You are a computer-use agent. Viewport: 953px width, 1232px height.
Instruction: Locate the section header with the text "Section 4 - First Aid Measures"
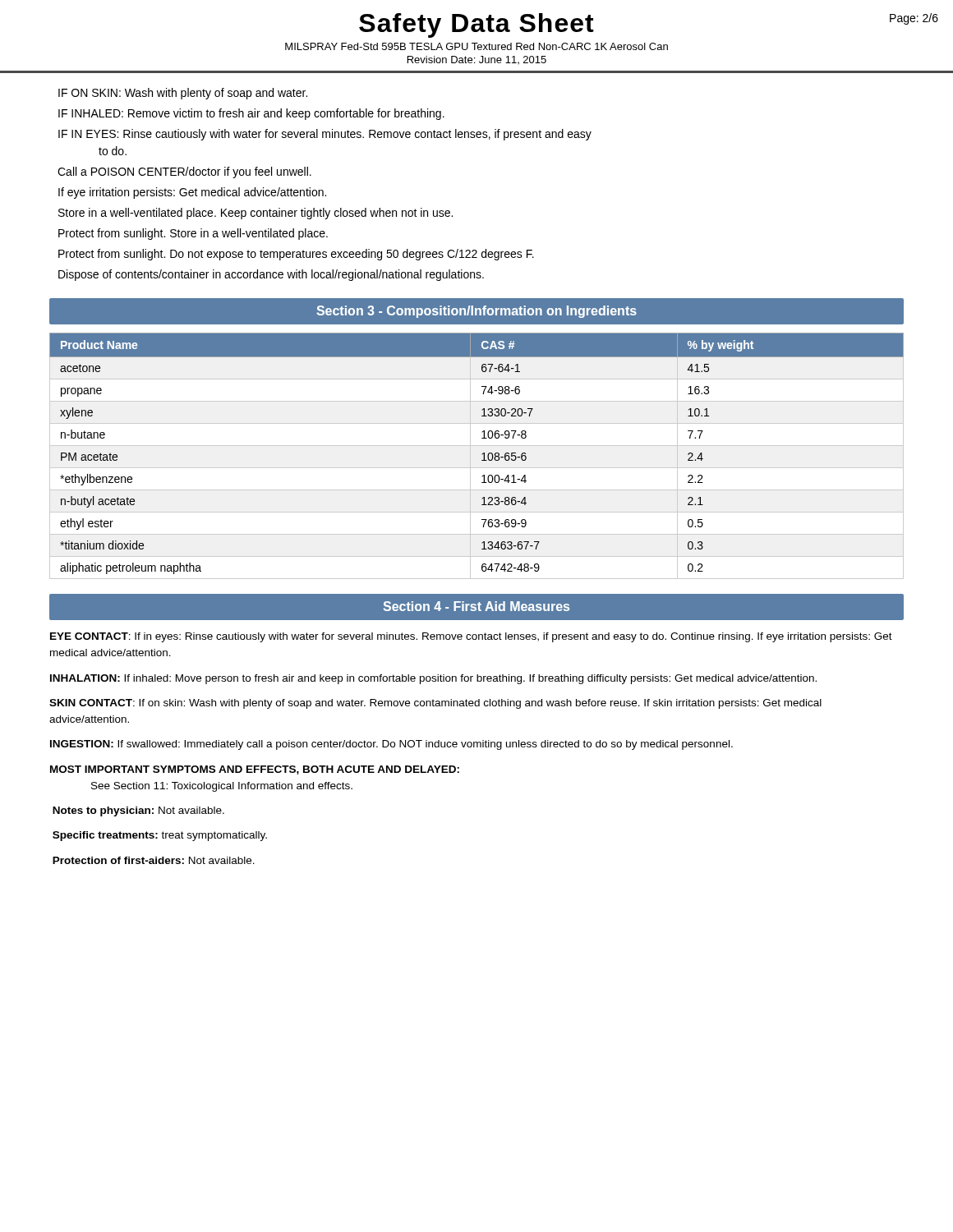tap(476, 607)
